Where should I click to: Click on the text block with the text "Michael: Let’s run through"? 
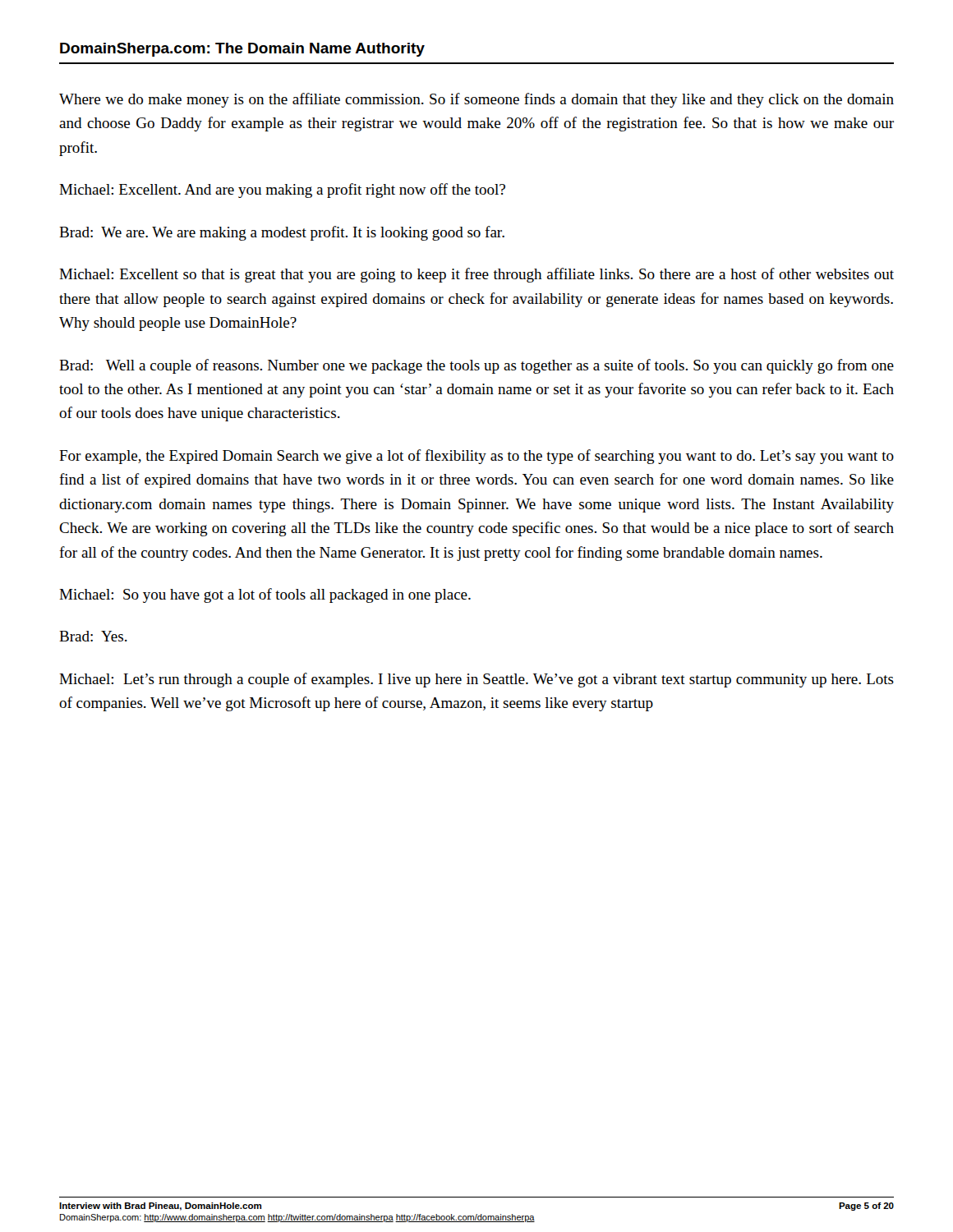click(476, 691)
